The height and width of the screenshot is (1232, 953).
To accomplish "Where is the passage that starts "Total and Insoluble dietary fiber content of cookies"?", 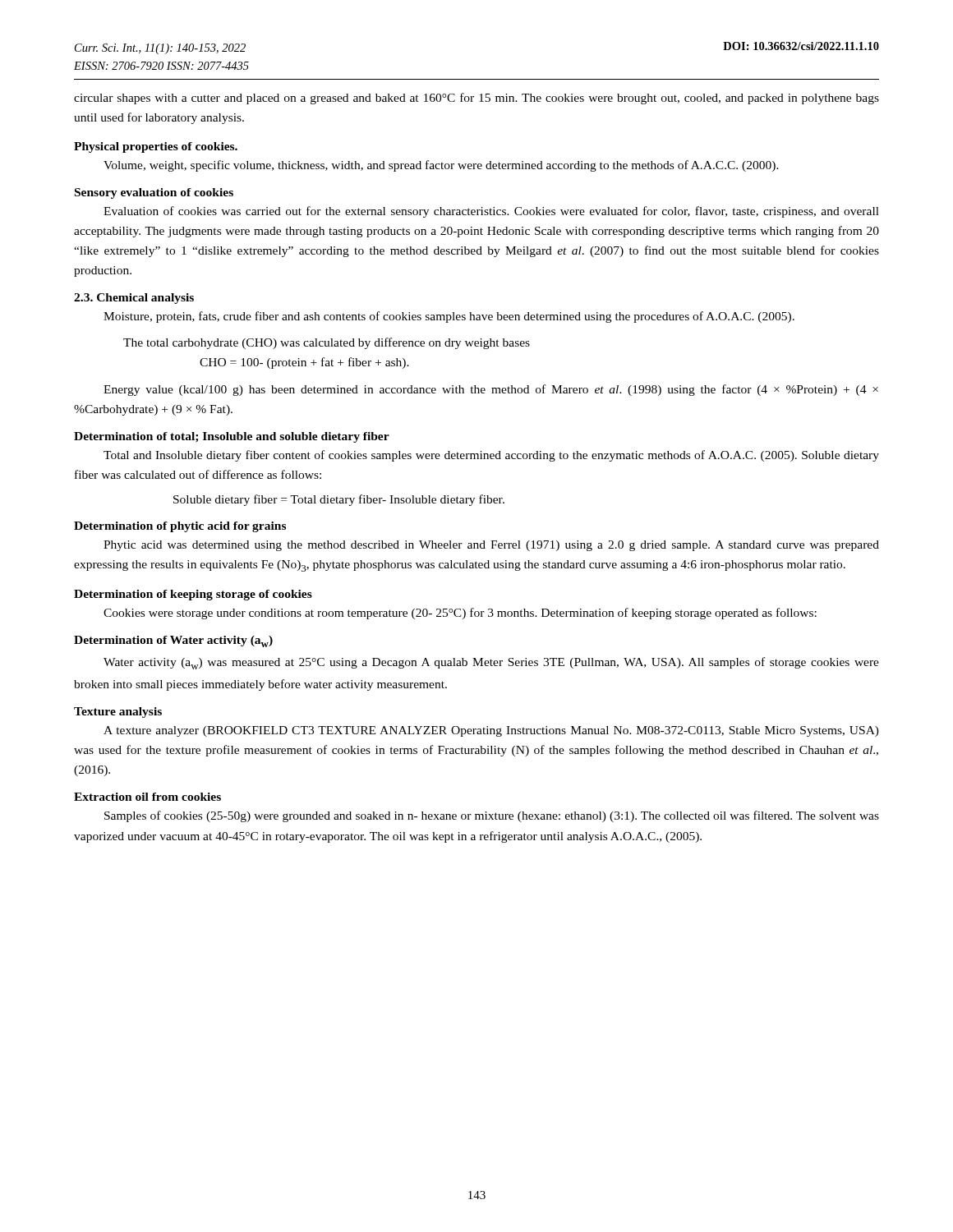I will [476, 465].
